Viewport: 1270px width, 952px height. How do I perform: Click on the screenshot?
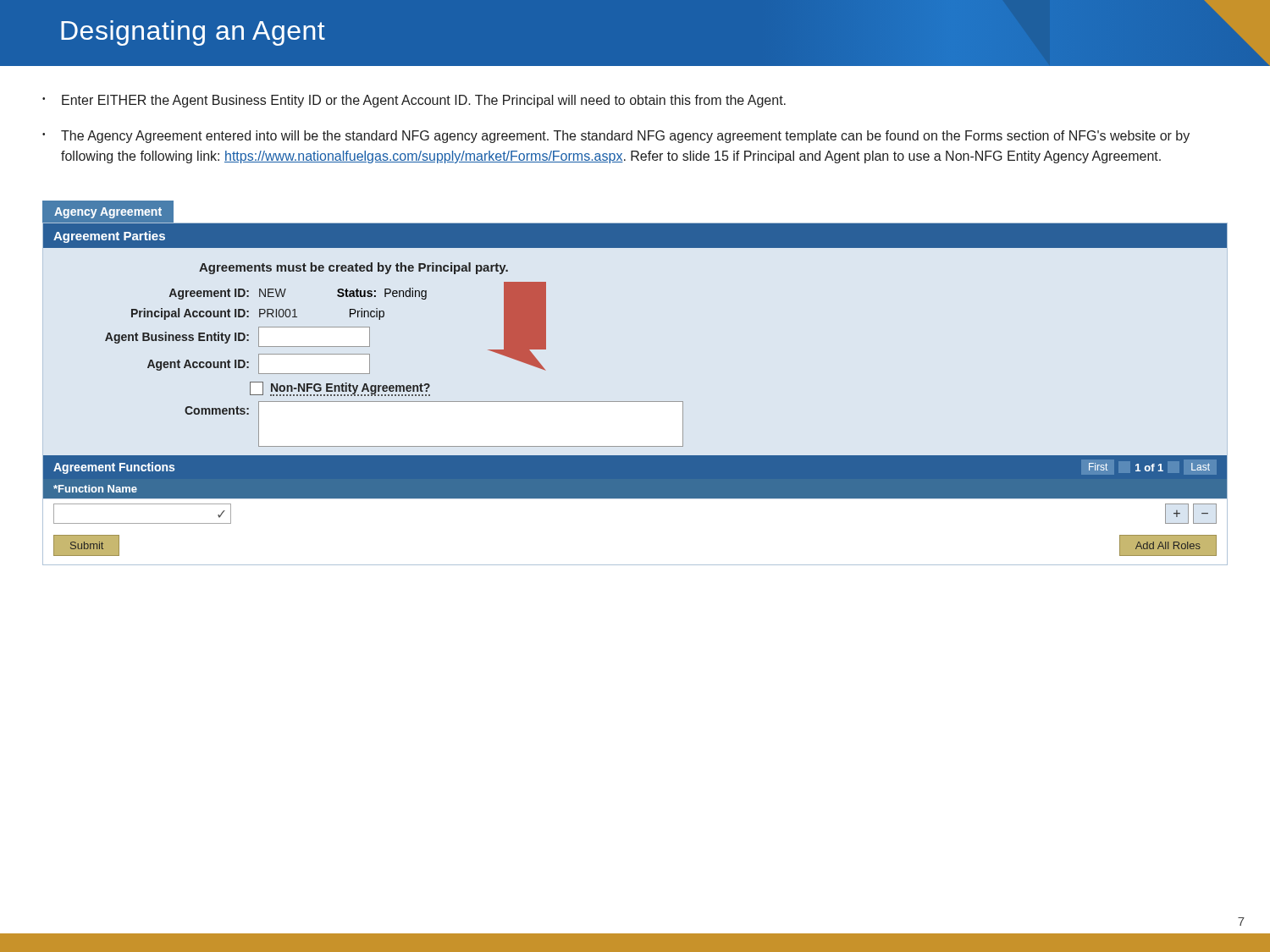[635, 394]
